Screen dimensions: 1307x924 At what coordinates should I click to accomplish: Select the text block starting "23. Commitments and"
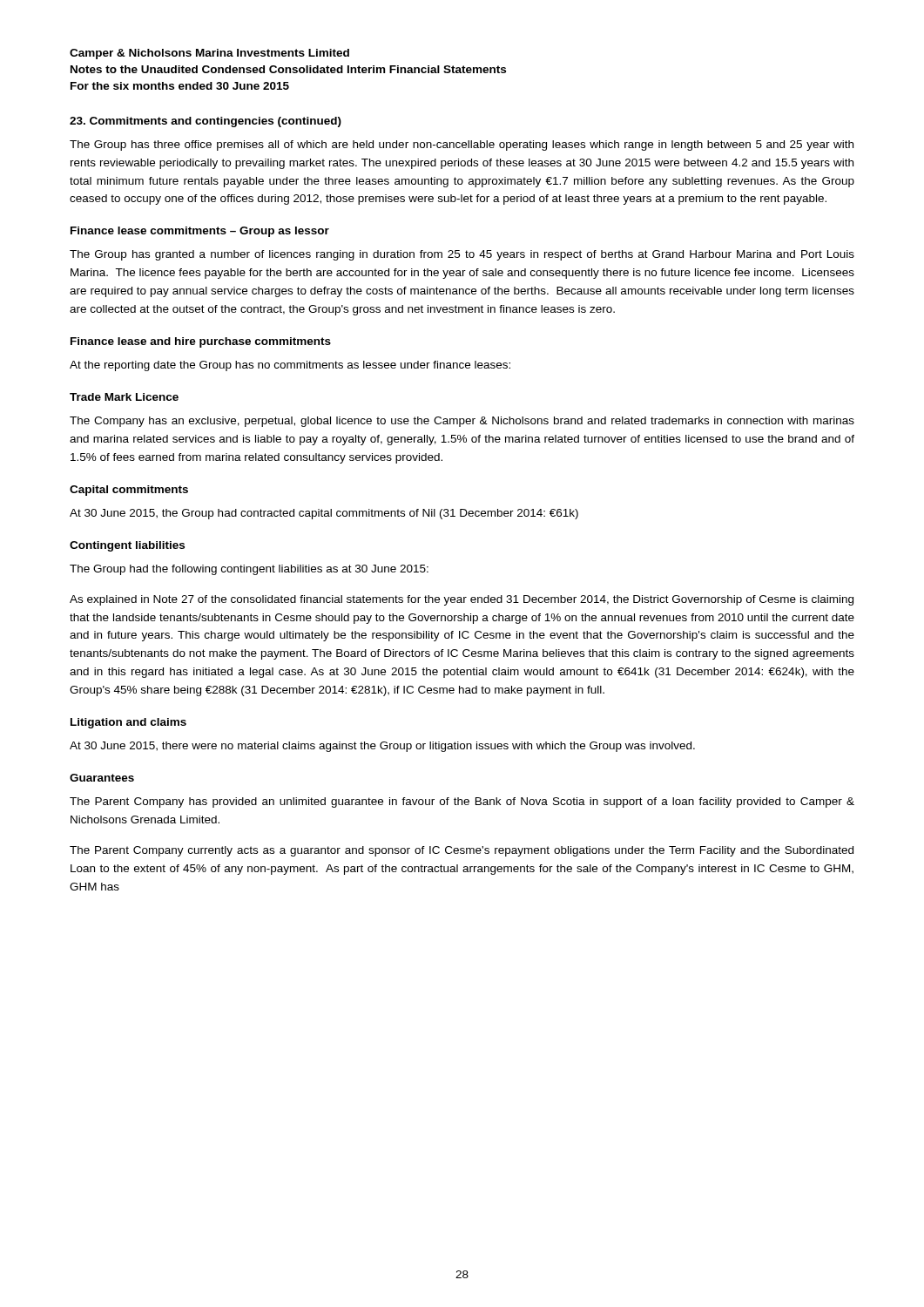pos(206,120)
